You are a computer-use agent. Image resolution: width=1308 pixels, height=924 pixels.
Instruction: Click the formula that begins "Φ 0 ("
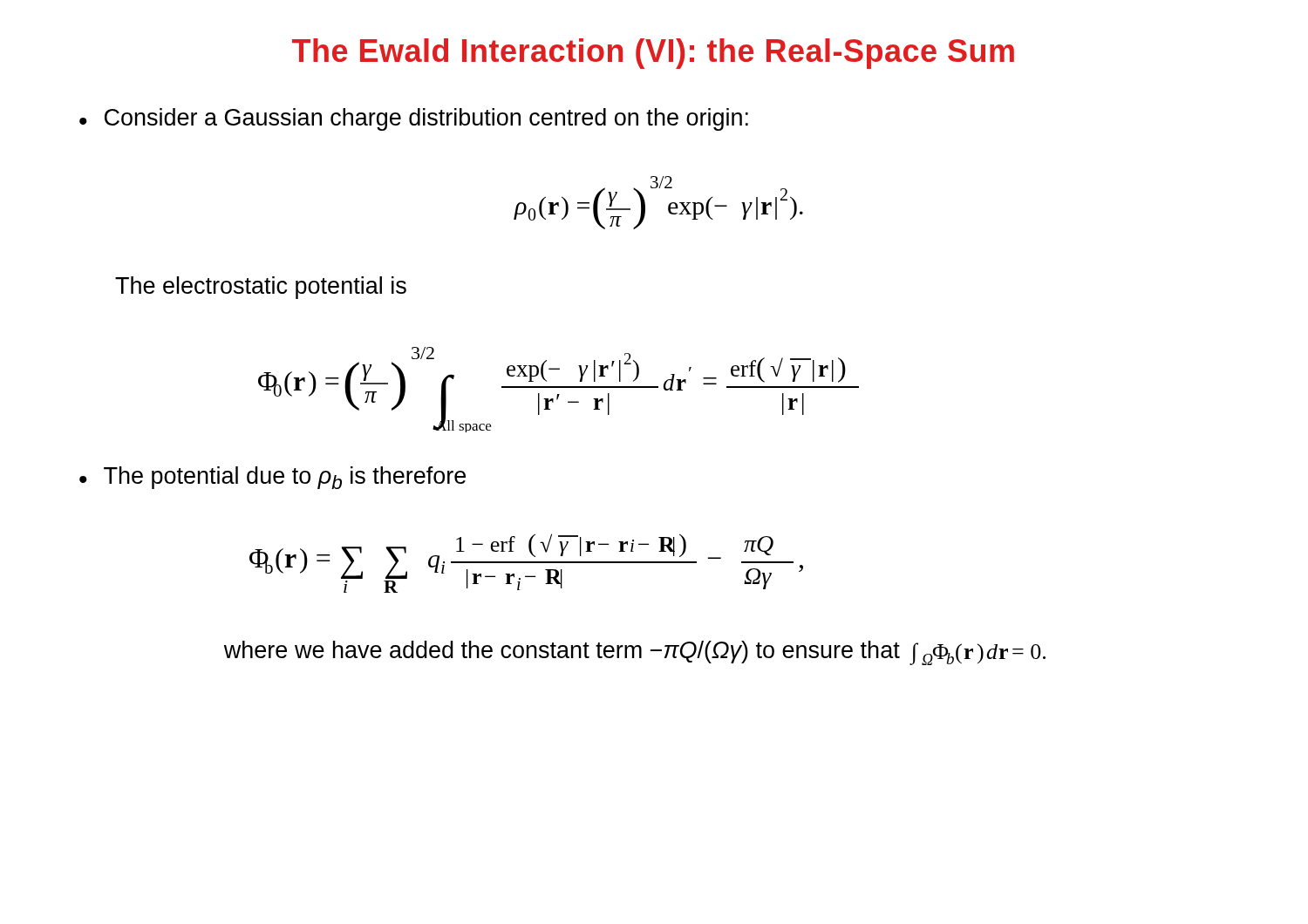654,381
